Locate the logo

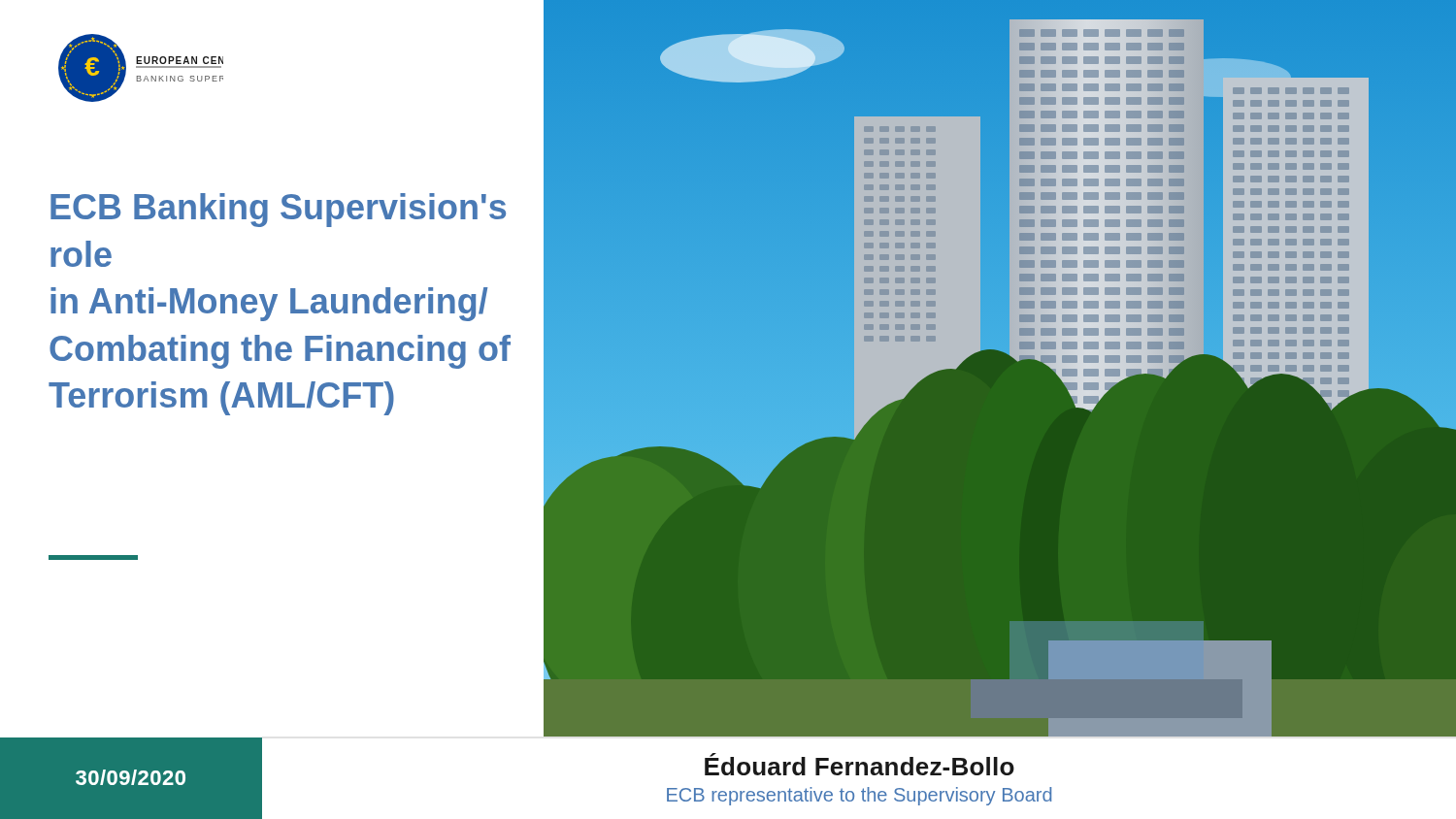coord(136,78)
